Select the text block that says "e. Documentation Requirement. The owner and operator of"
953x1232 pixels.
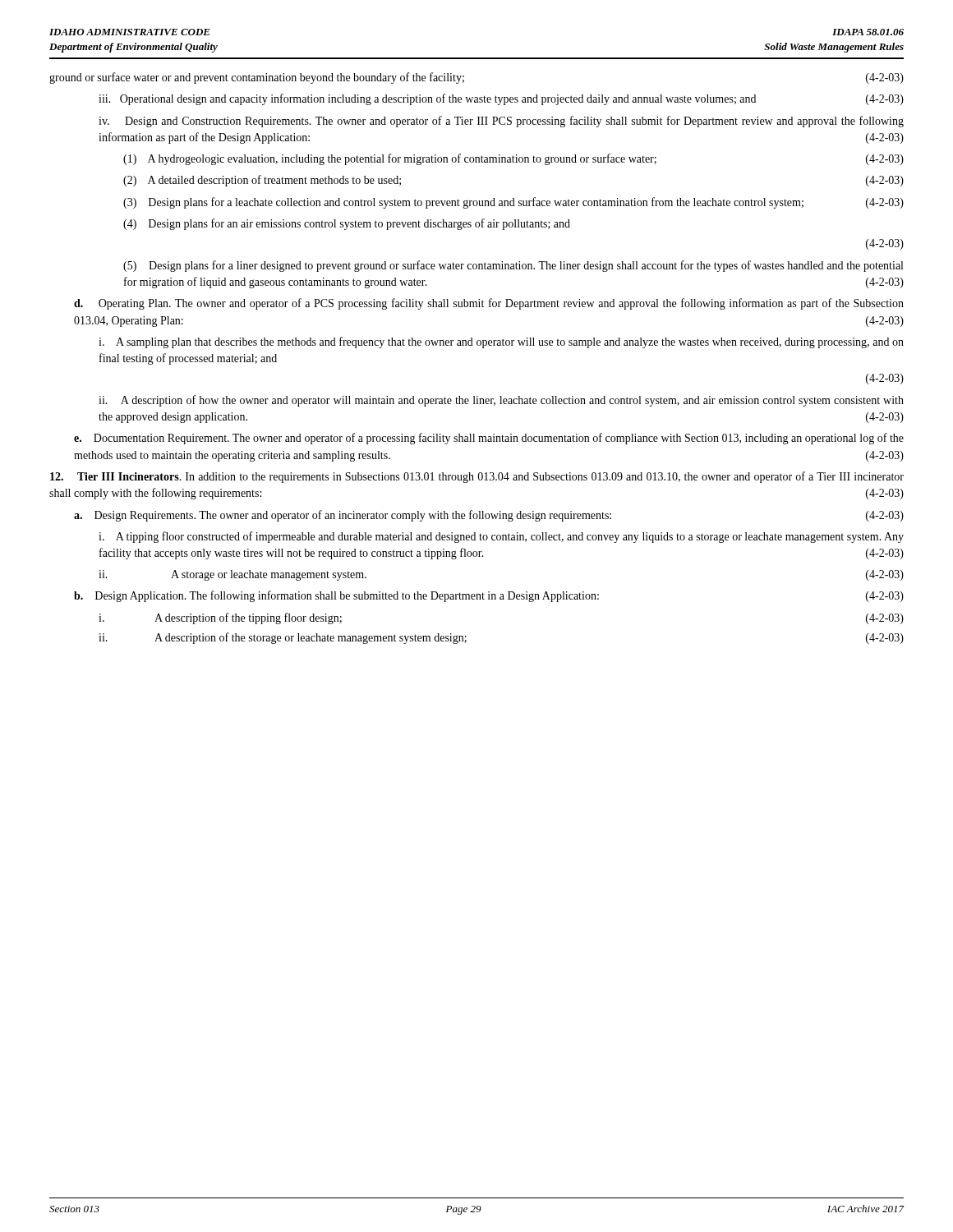(x=489, y=447)
